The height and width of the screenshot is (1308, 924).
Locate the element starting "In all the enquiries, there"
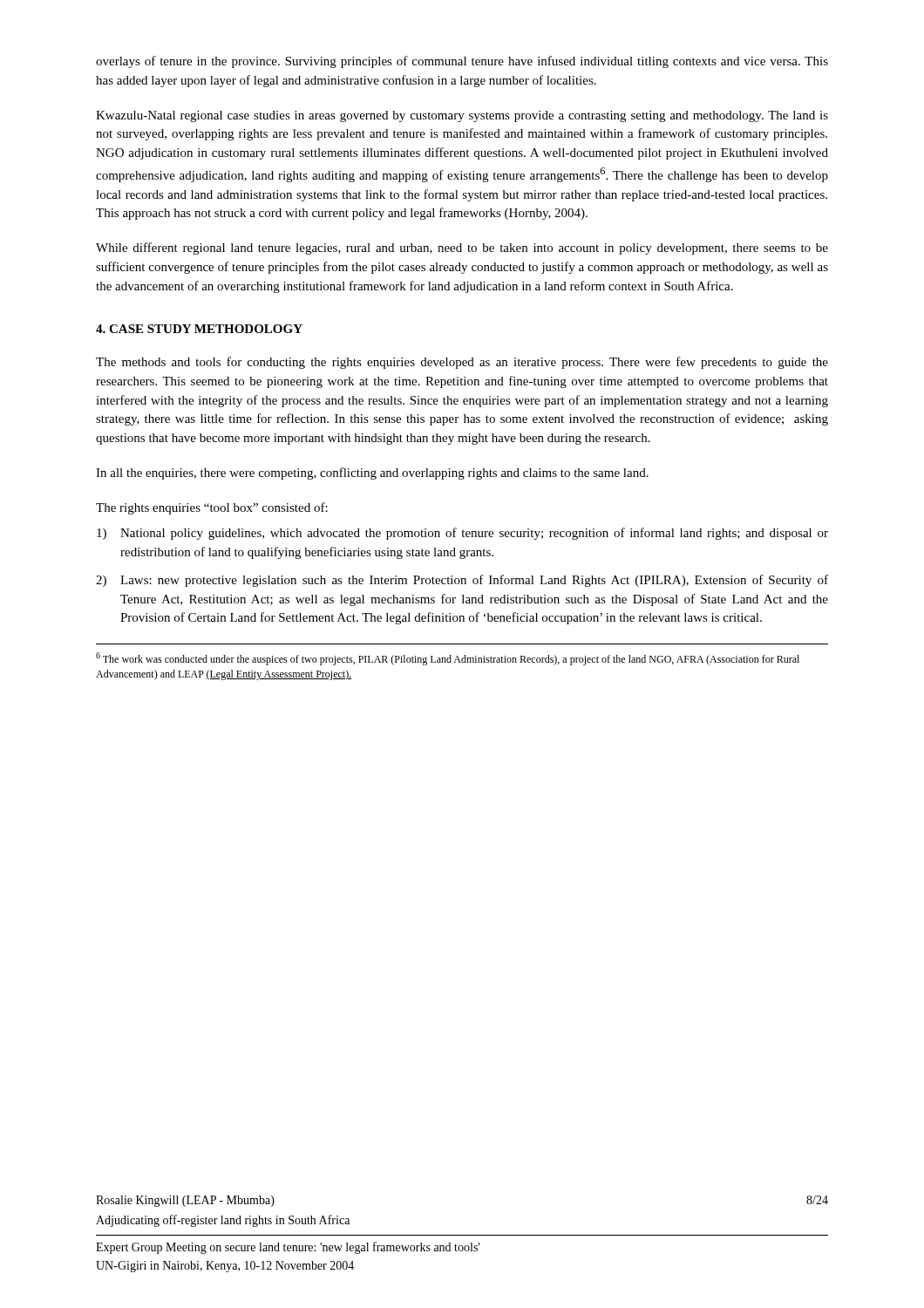coord(372,472)
